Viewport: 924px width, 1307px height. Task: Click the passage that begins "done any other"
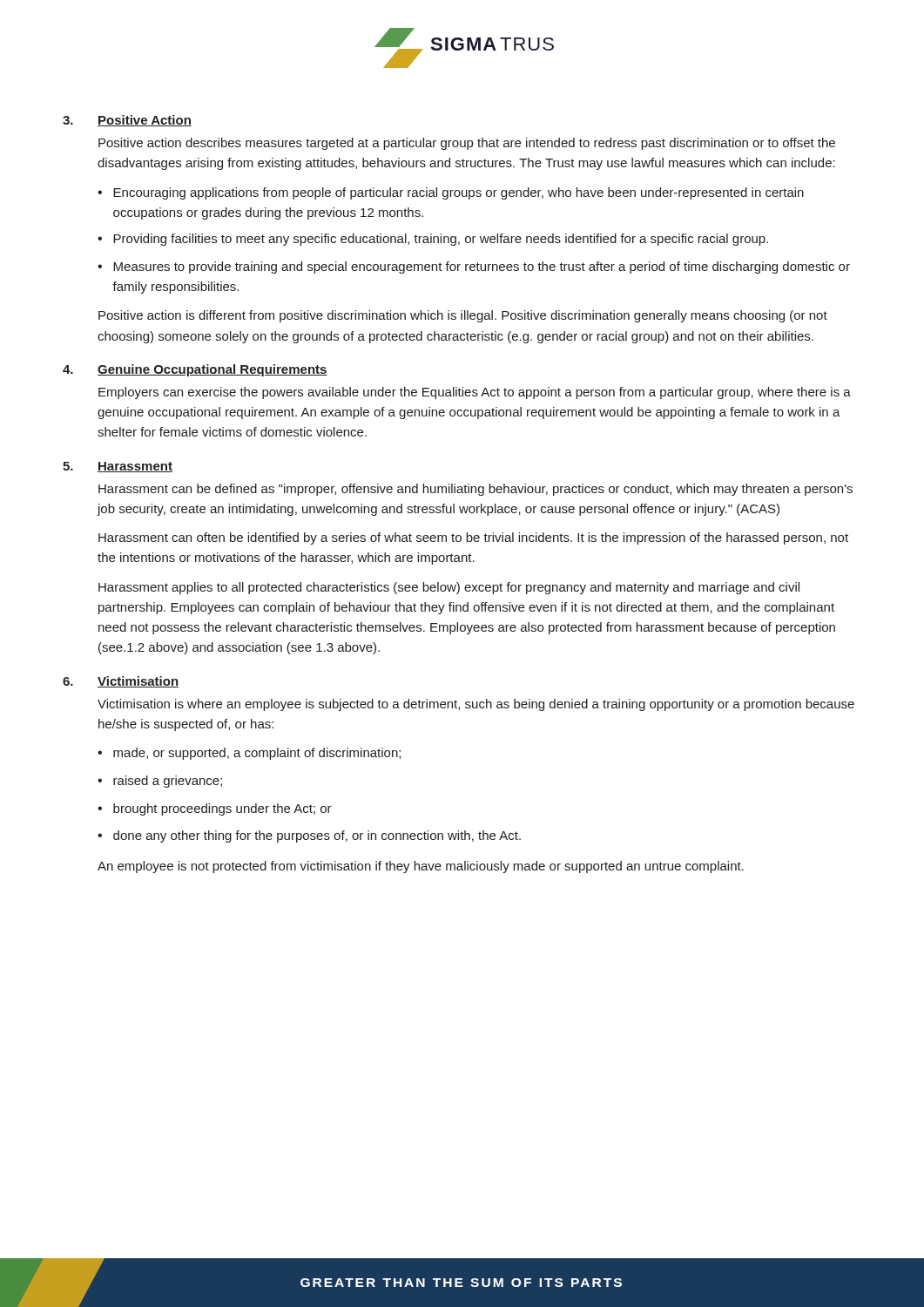(x=317, y=836)
